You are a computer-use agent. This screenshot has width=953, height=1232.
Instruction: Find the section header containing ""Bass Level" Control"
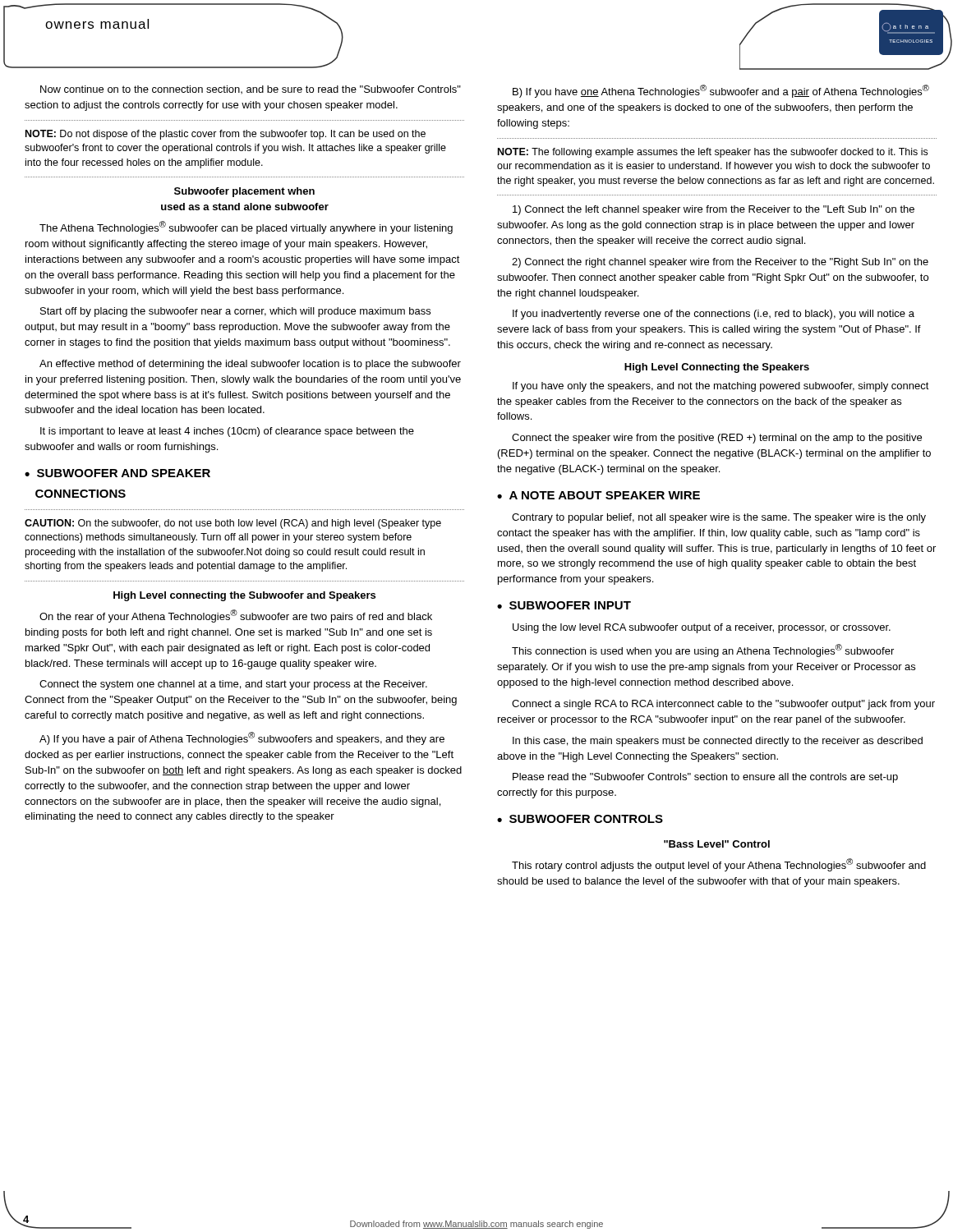coord(717,845)
